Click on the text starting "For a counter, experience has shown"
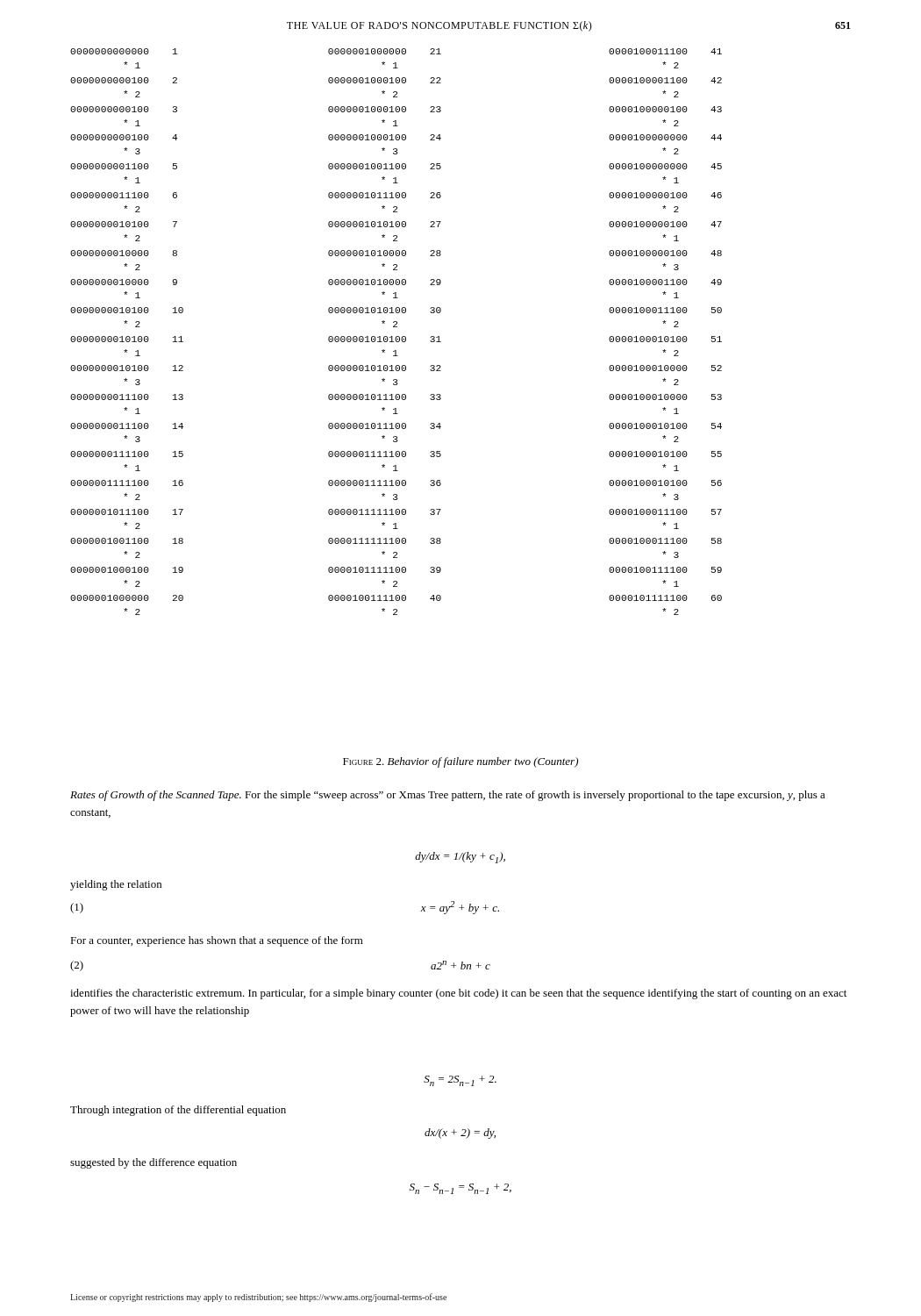The image size is (921, 1316). [217, 940]
